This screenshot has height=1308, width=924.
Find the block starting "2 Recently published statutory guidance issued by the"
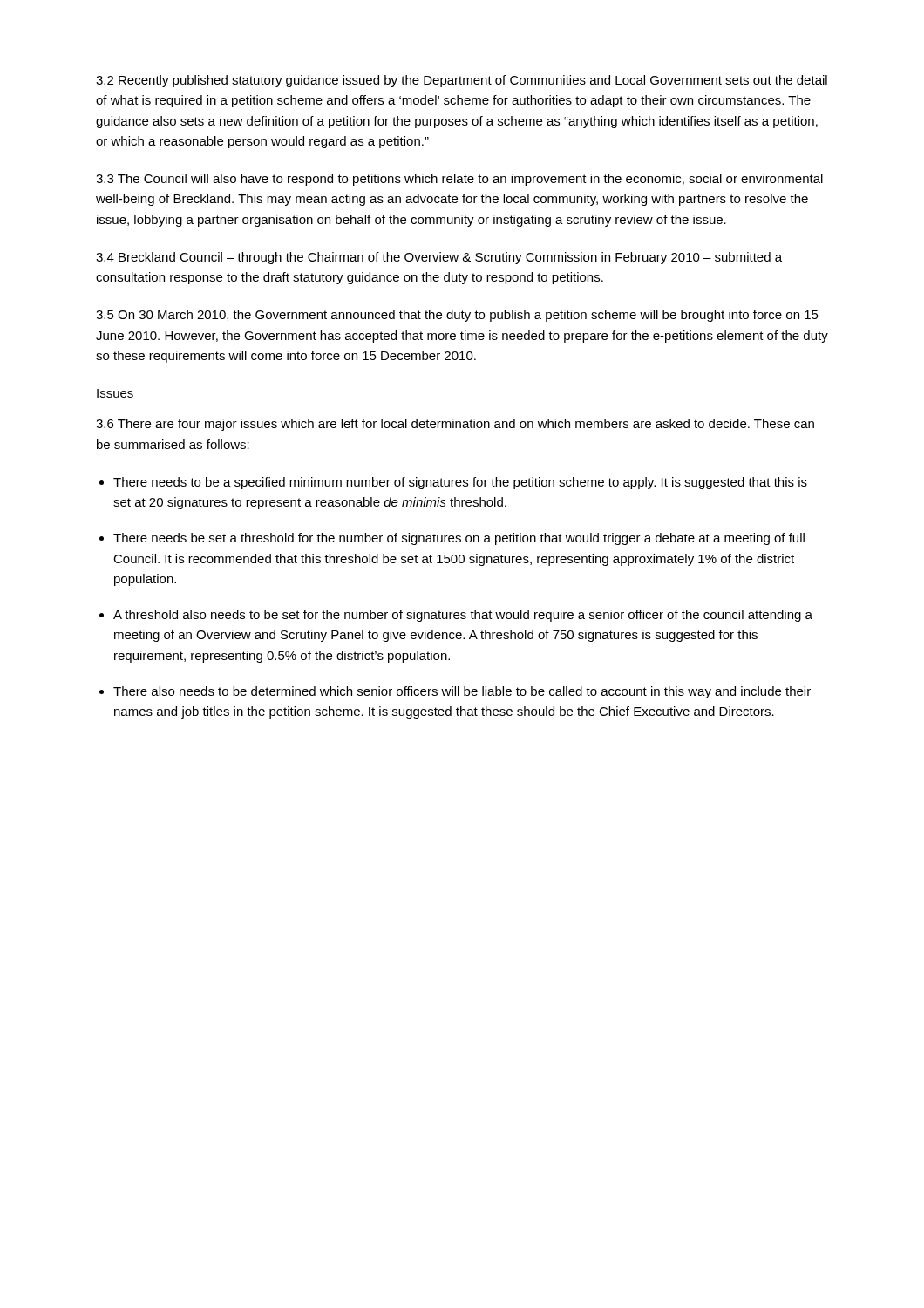(x=462, y=110)
